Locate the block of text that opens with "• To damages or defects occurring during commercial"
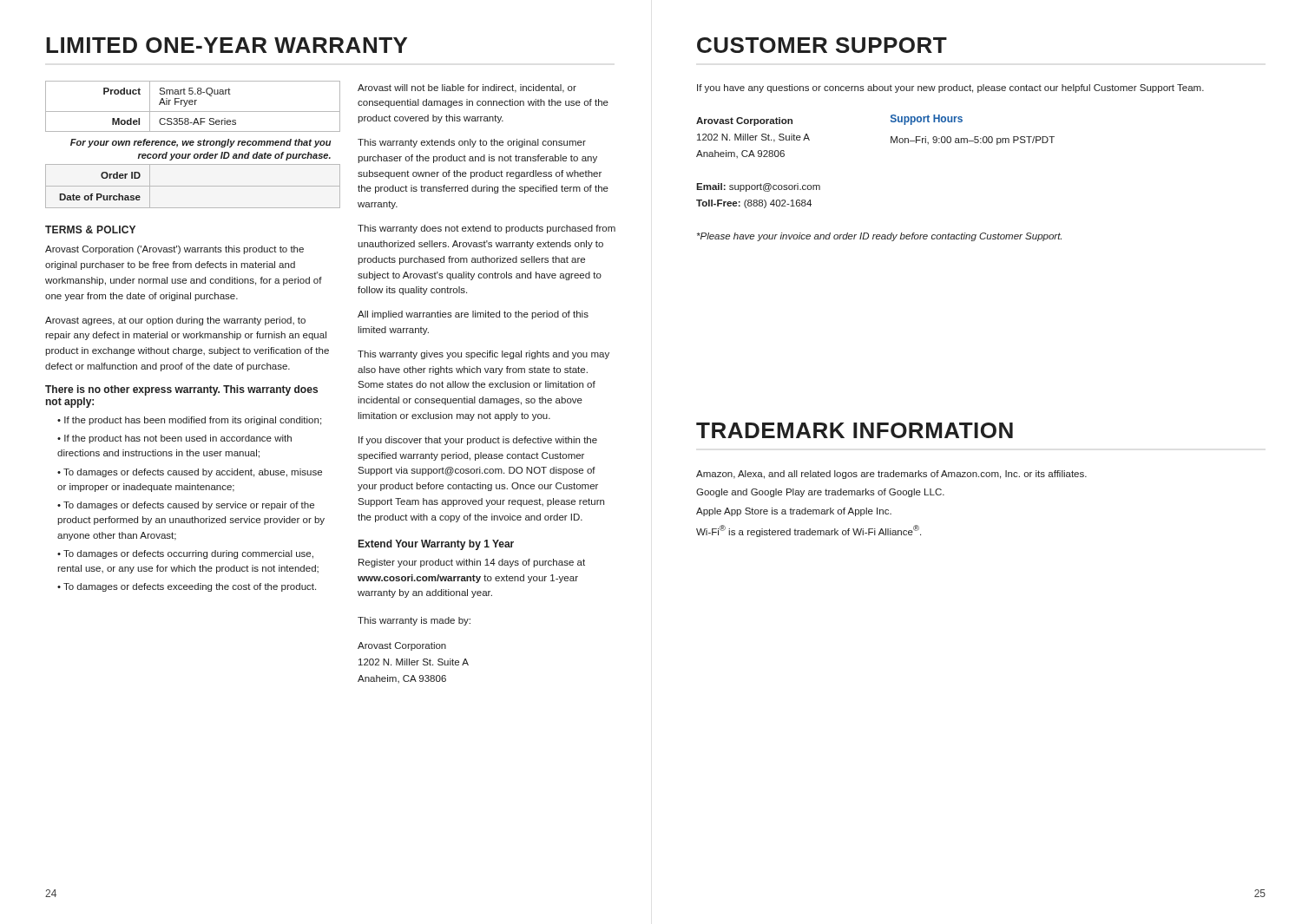 coord(188,561)
